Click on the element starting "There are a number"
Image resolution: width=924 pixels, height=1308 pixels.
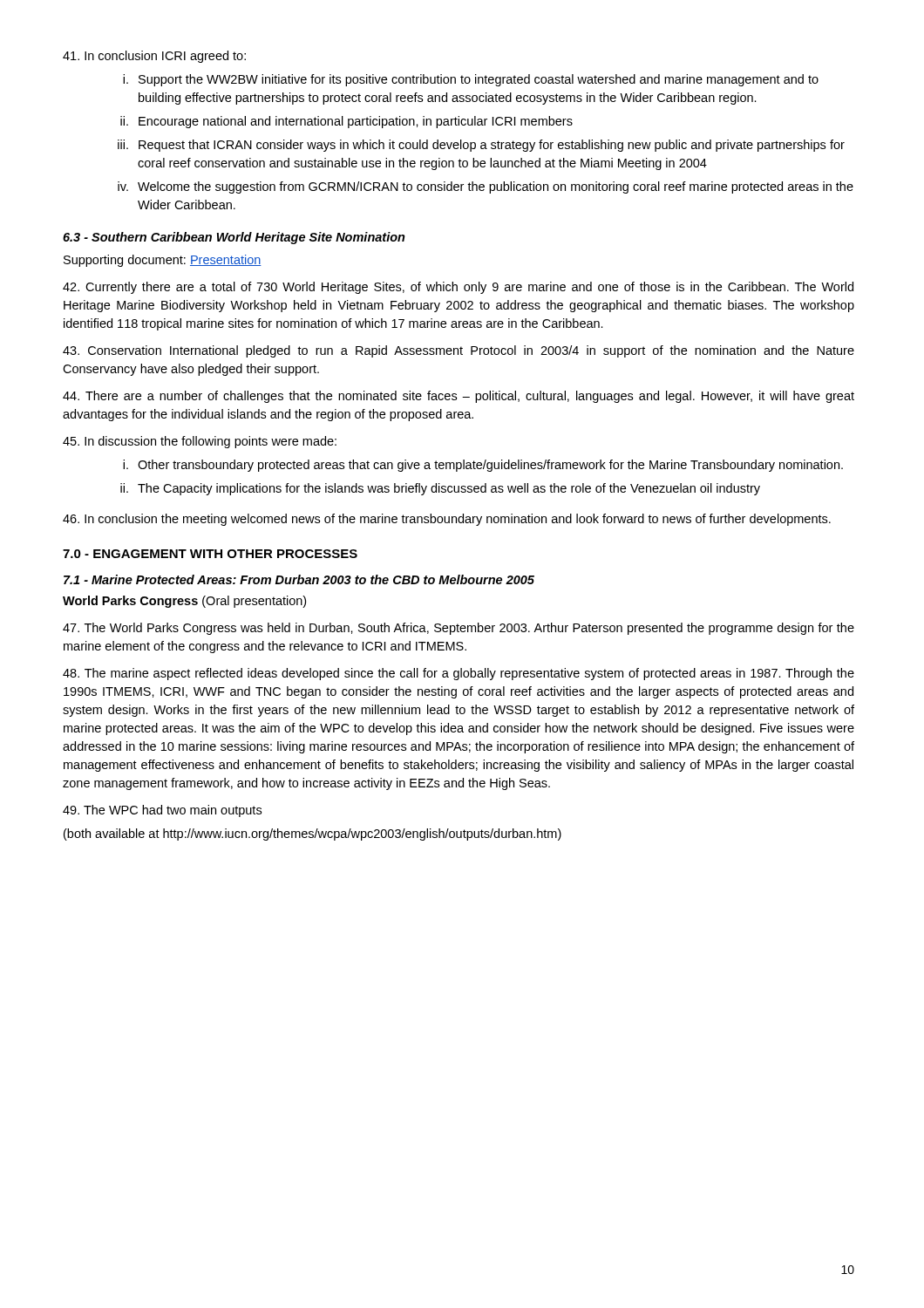click(458, 406)
